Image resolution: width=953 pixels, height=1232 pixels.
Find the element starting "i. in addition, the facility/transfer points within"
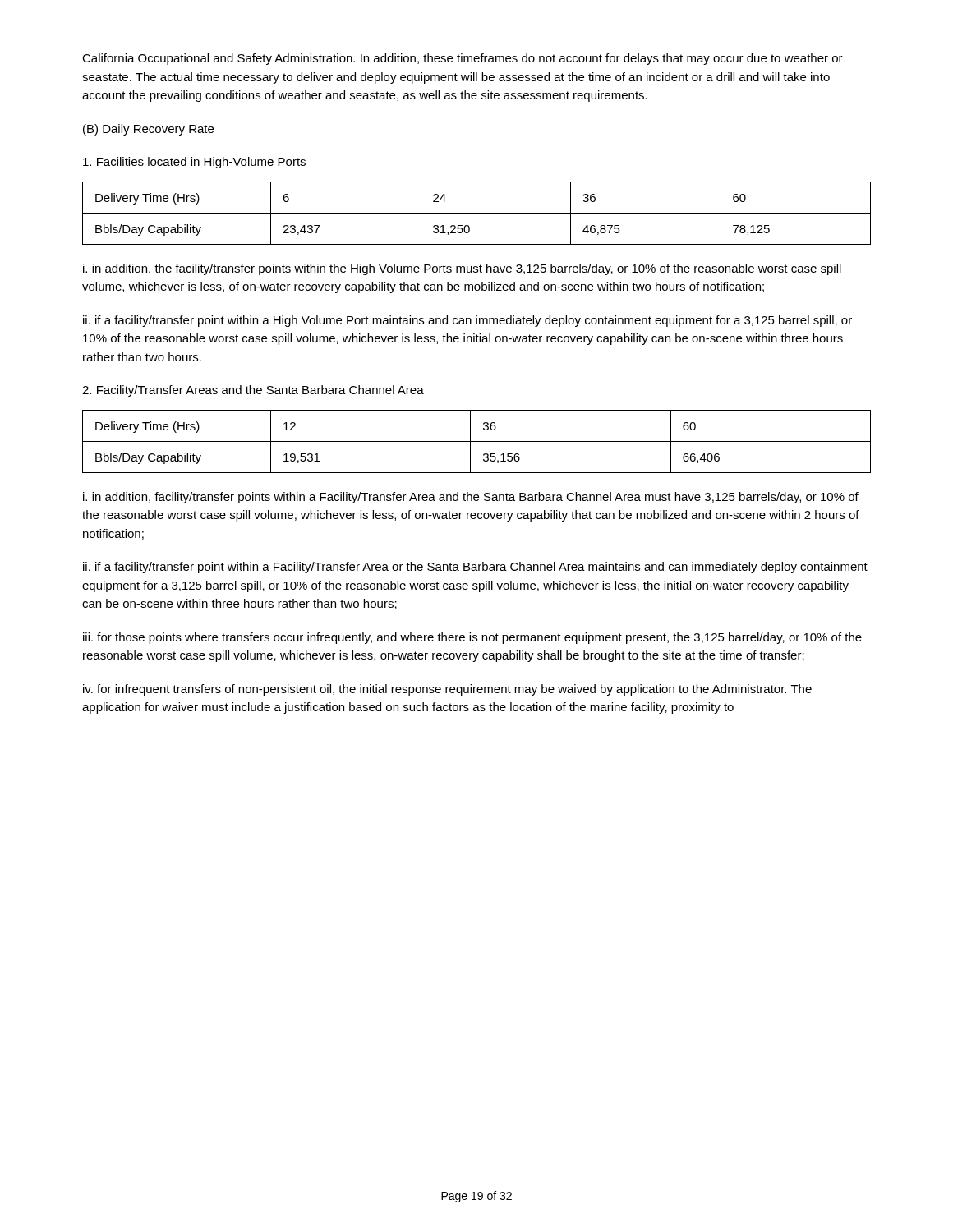pos(462,277)
